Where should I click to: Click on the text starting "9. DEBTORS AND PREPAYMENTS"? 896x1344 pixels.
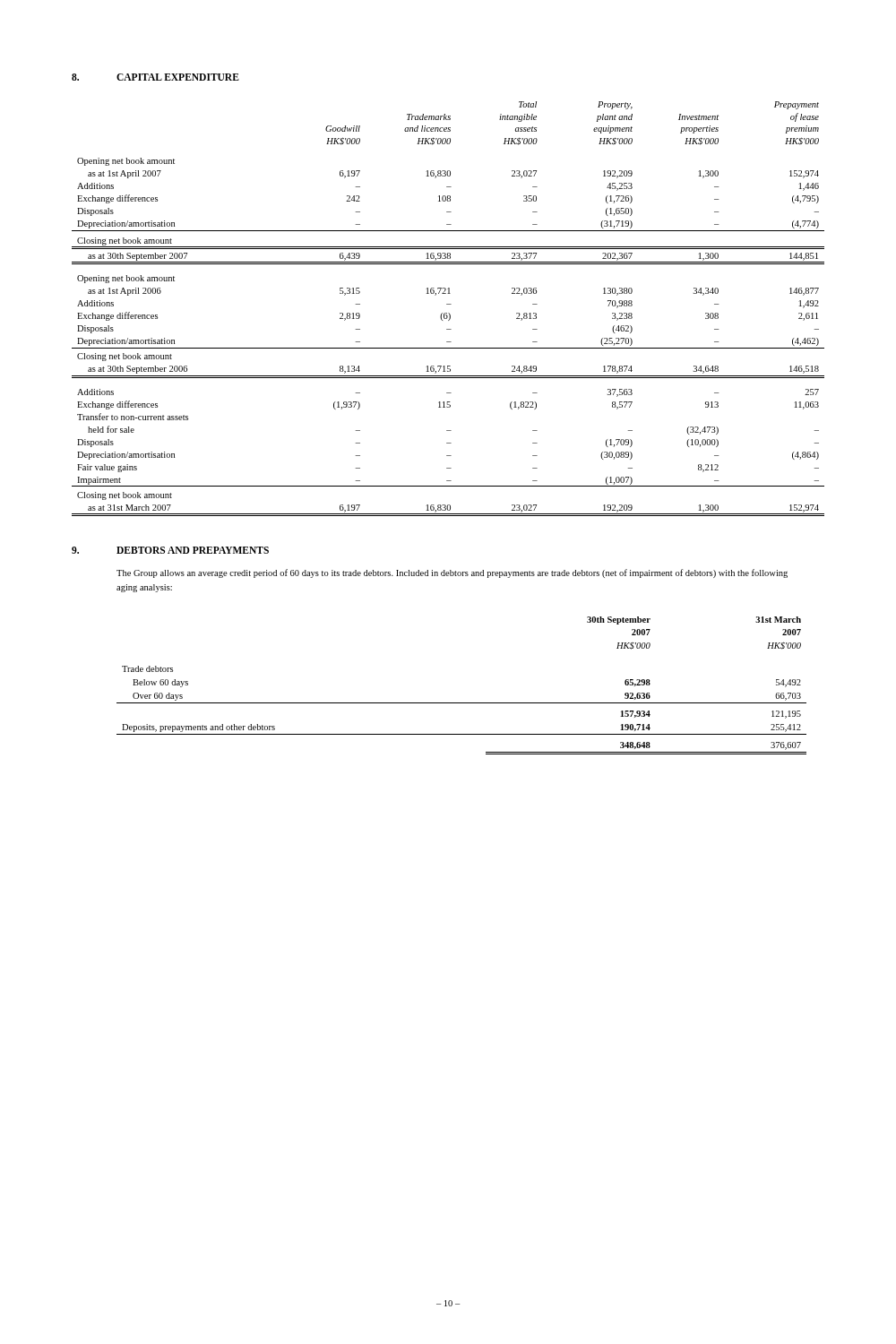pyautogui.click(x=170, y=550)
